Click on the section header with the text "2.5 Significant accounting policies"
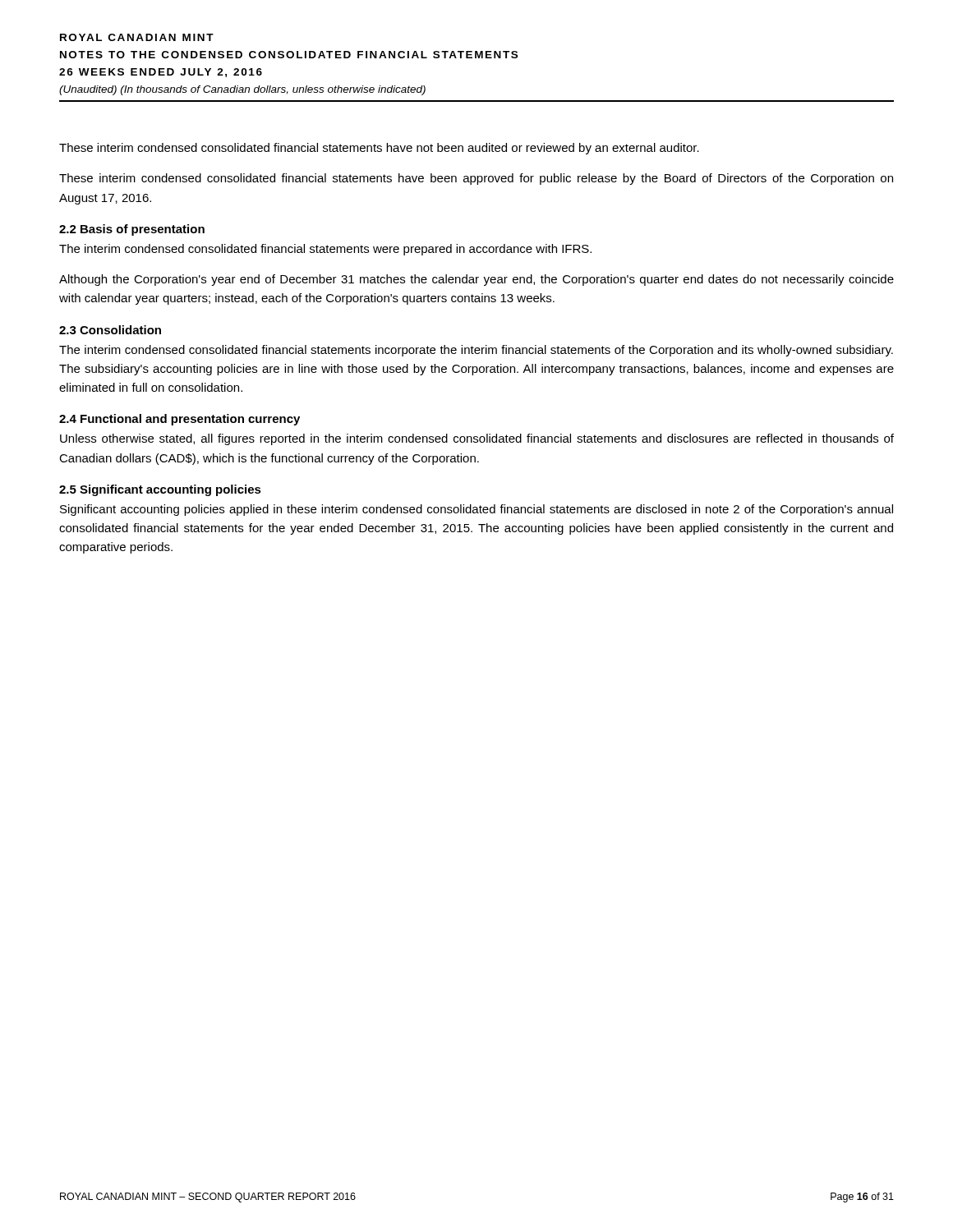This screenshot has width=953, height=1232. pos(160,489)
